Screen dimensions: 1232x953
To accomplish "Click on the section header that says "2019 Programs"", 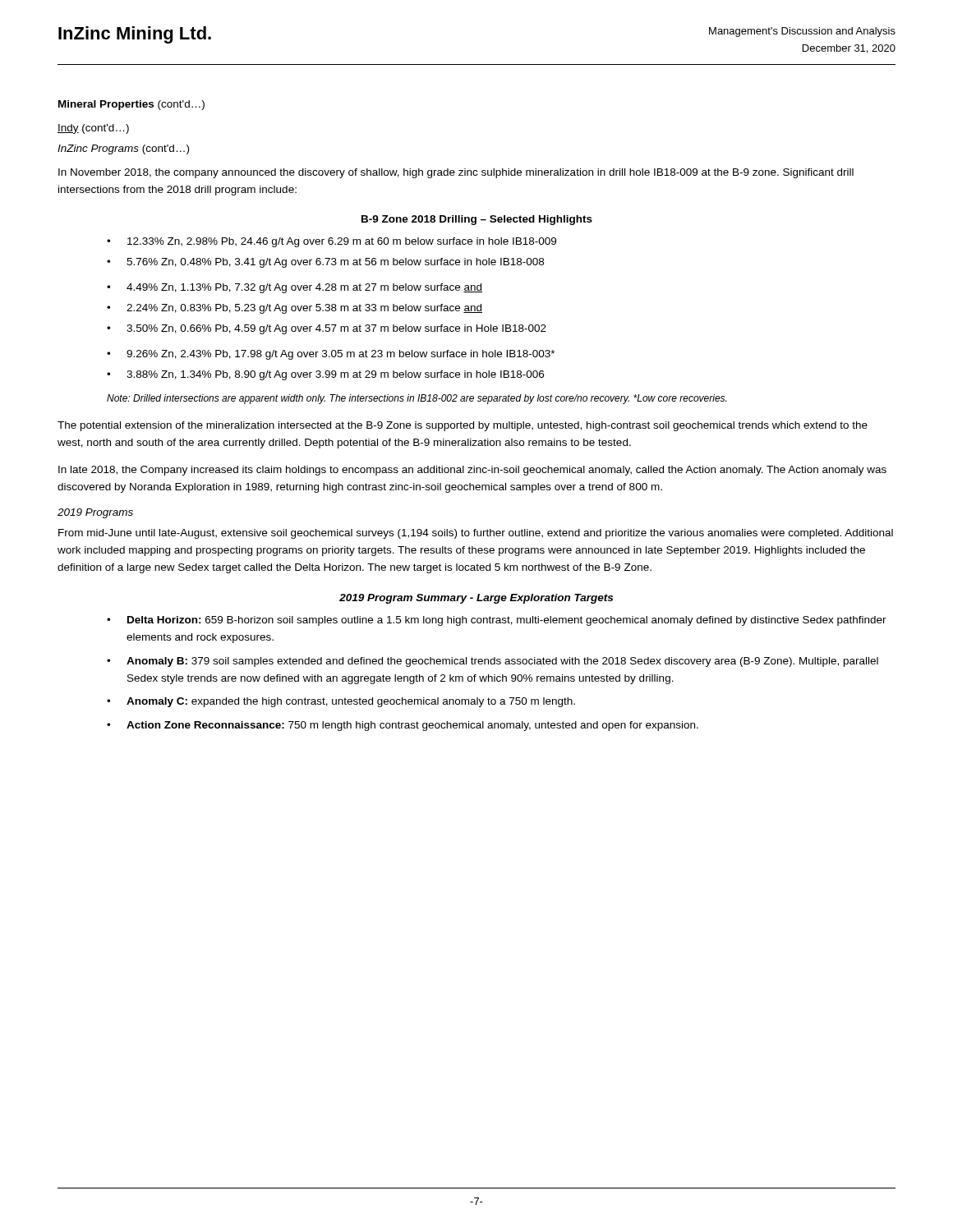I will tap(95, 512).
